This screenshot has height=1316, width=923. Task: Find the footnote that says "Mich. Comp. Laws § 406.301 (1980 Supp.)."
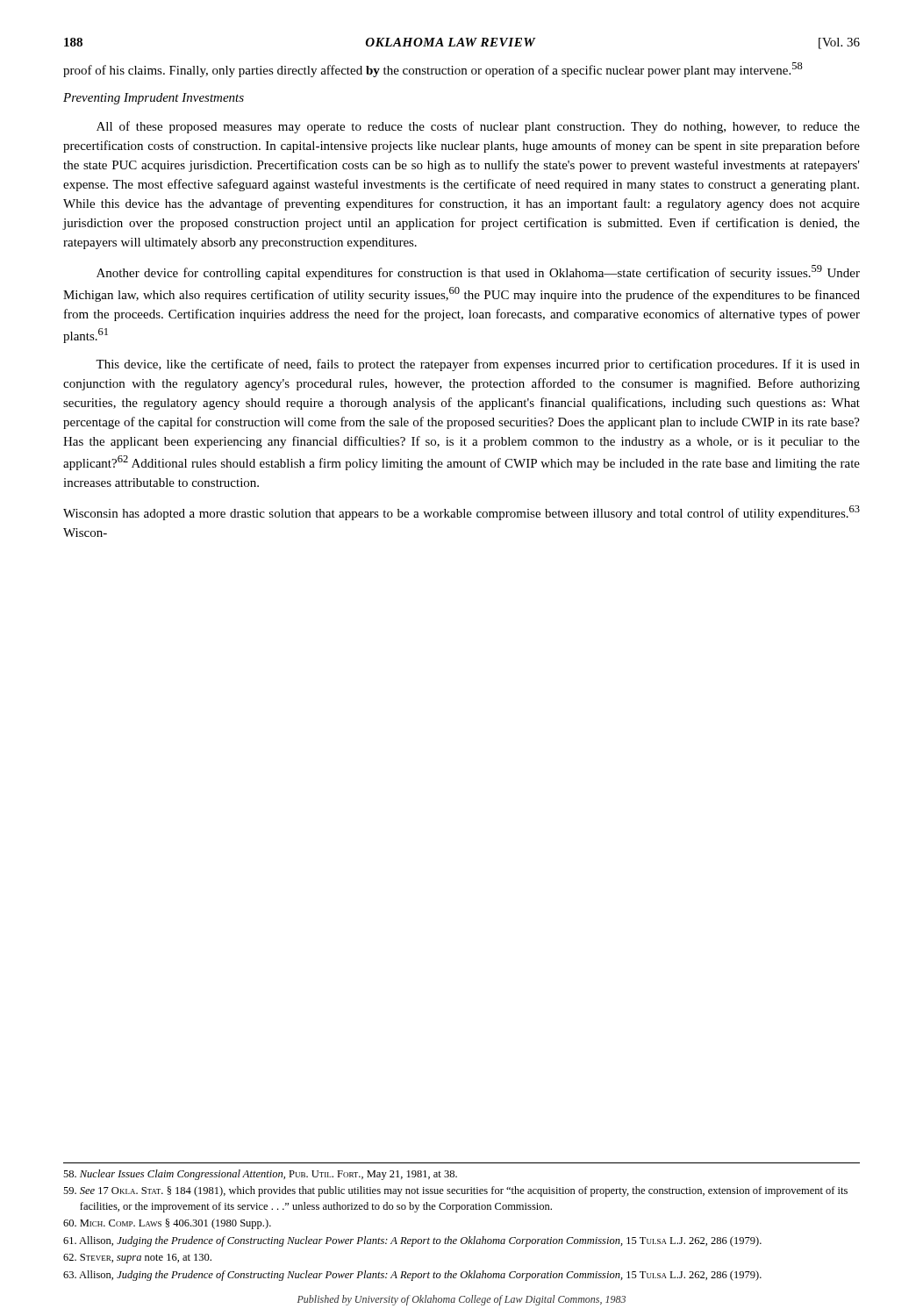(167, 1223)
